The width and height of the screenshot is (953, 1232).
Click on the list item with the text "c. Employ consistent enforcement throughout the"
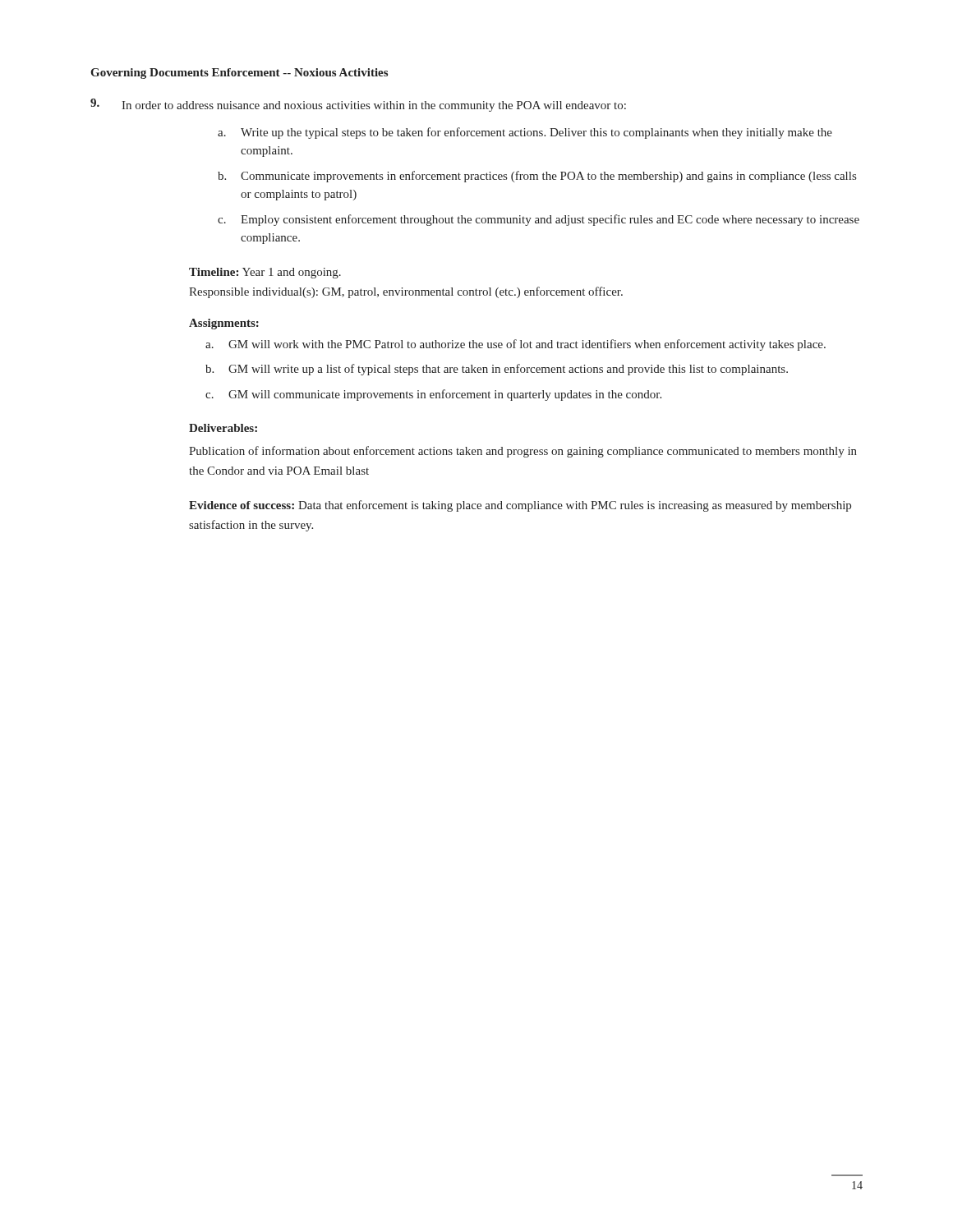click(x=540, y=228)
